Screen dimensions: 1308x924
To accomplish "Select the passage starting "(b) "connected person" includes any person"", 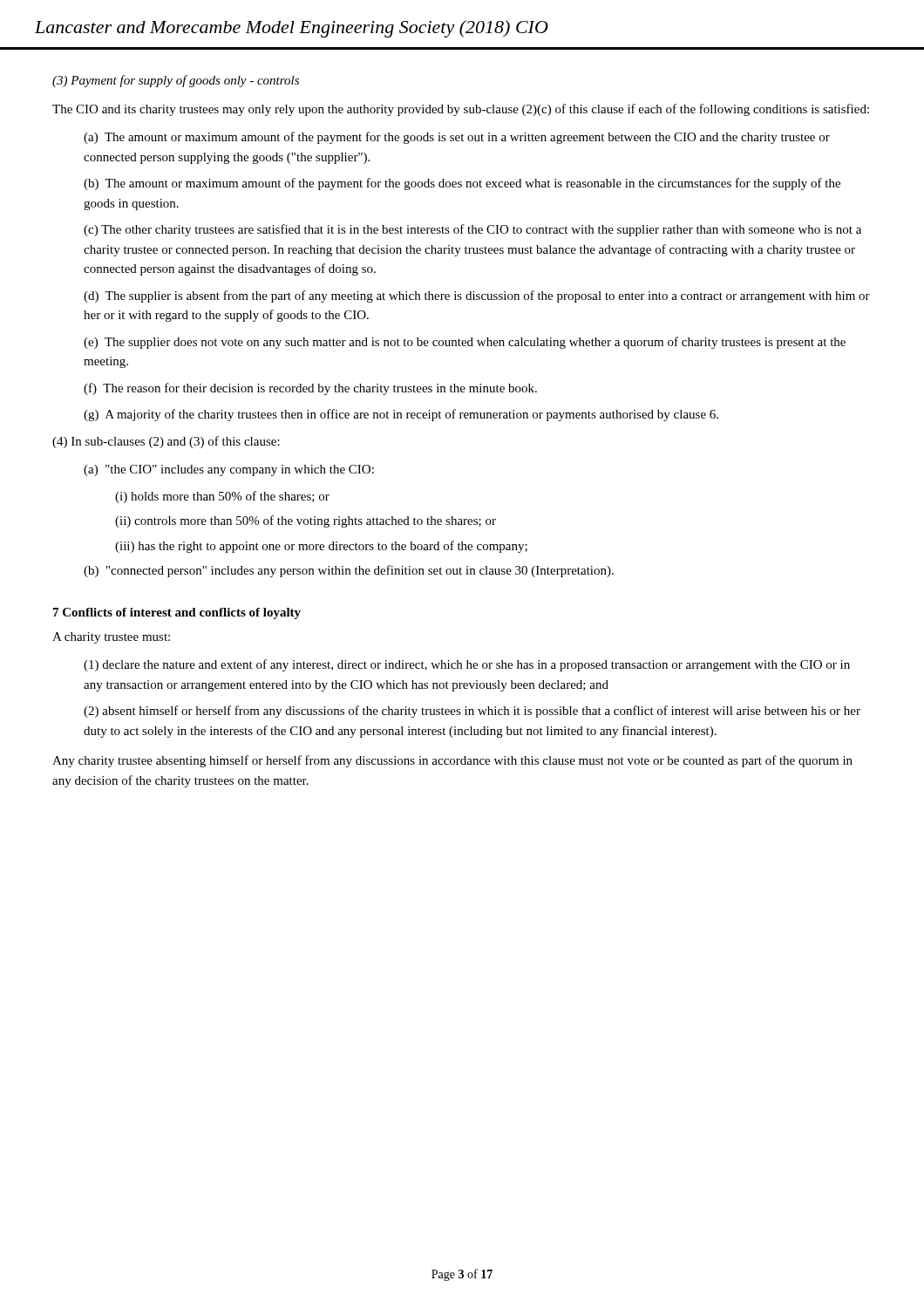I will (349, 570).
